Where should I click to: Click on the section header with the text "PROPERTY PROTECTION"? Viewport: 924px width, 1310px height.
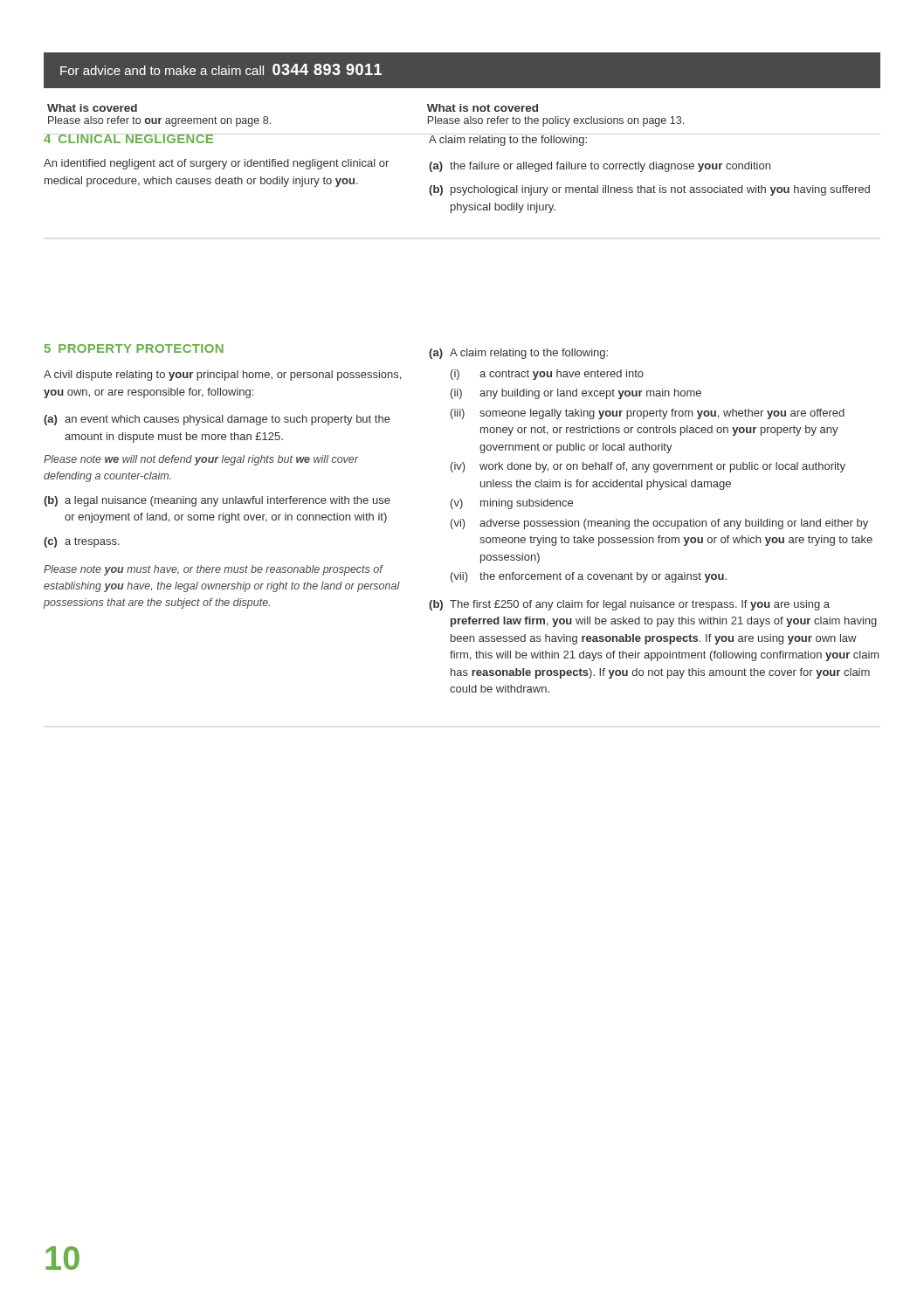click(141, 348)
